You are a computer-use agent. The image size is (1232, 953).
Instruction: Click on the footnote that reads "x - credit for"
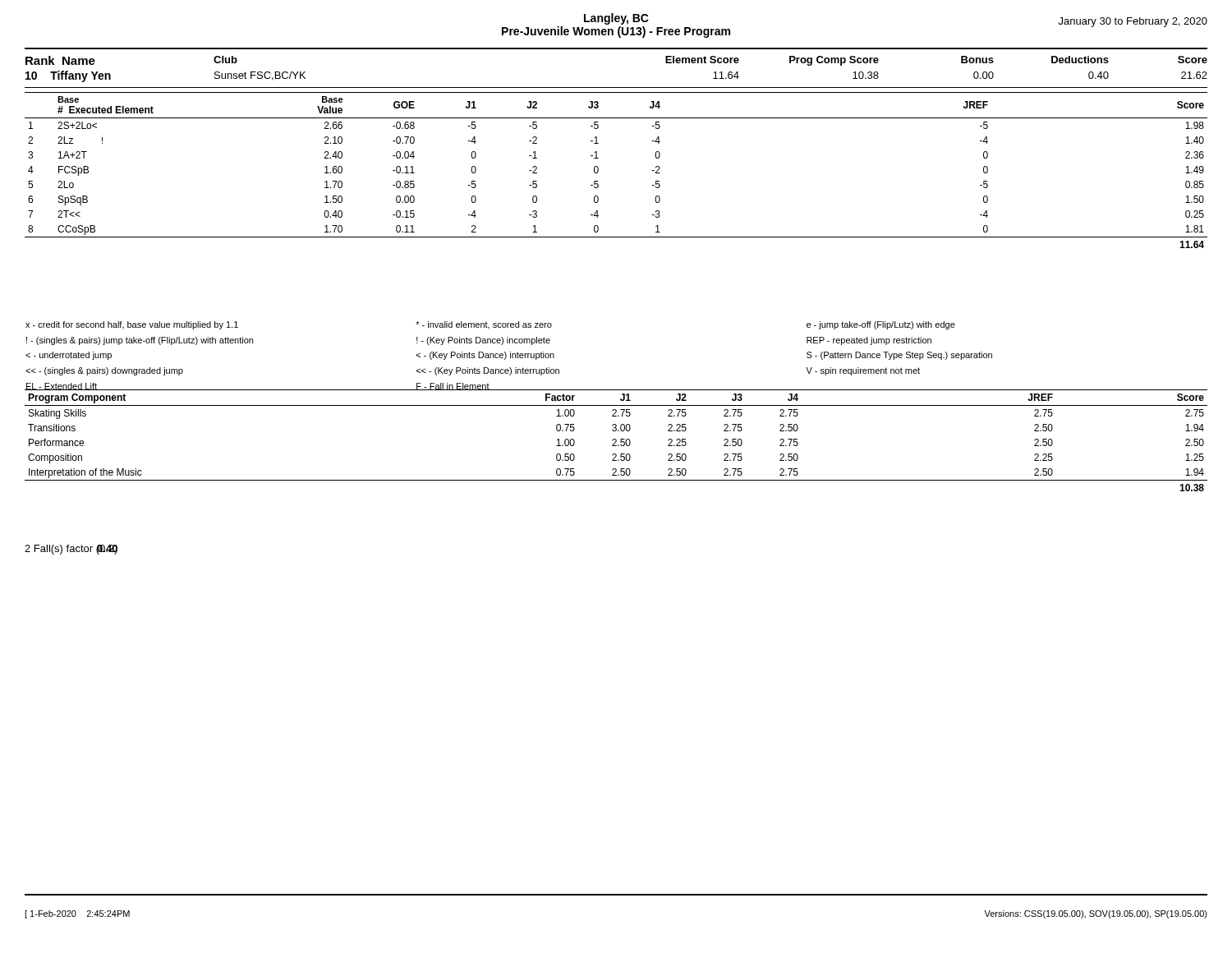132,325
